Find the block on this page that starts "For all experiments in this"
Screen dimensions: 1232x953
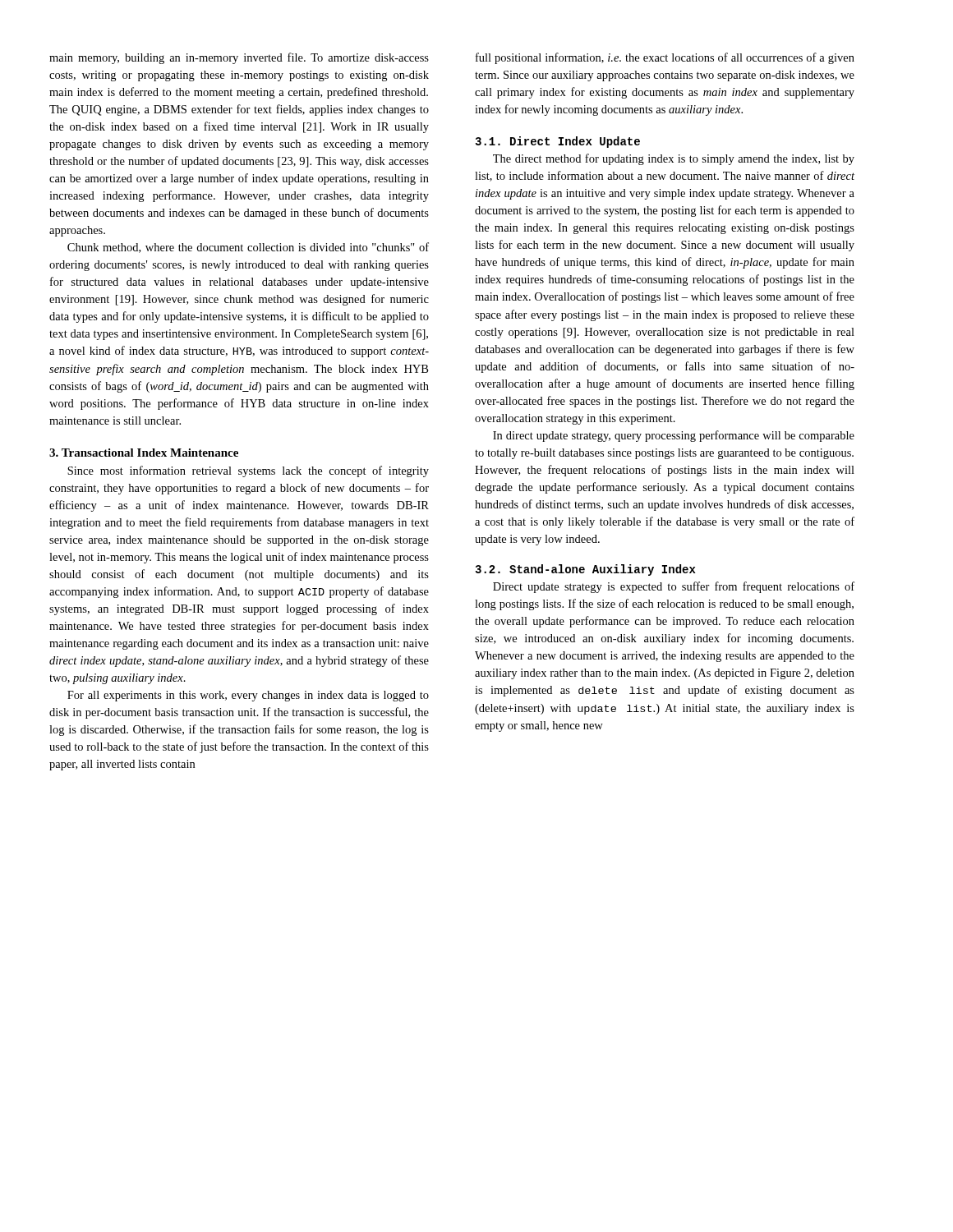click(239, 730)
